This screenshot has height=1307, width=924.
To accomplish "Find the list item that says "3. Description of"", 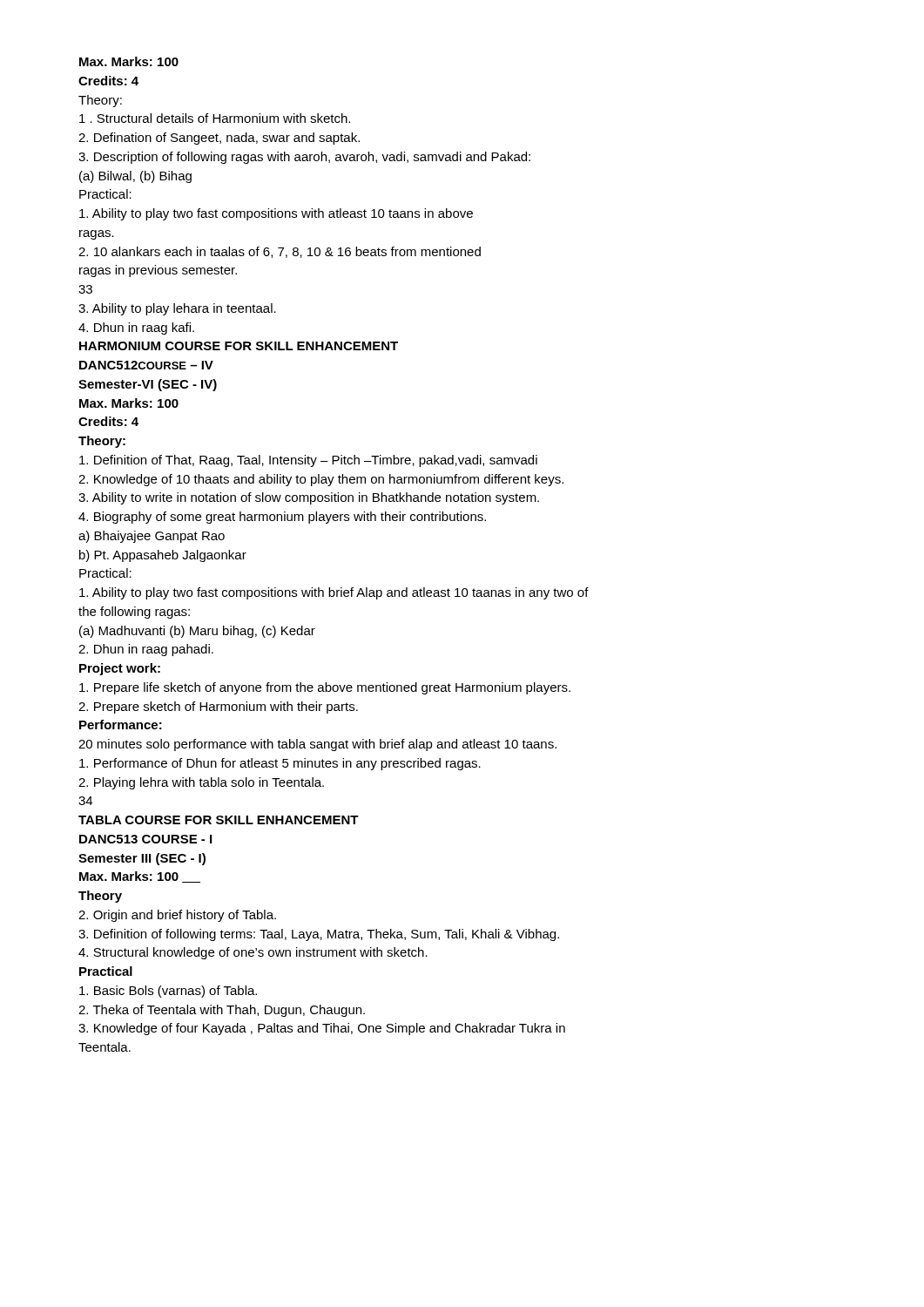I will 462,166.
